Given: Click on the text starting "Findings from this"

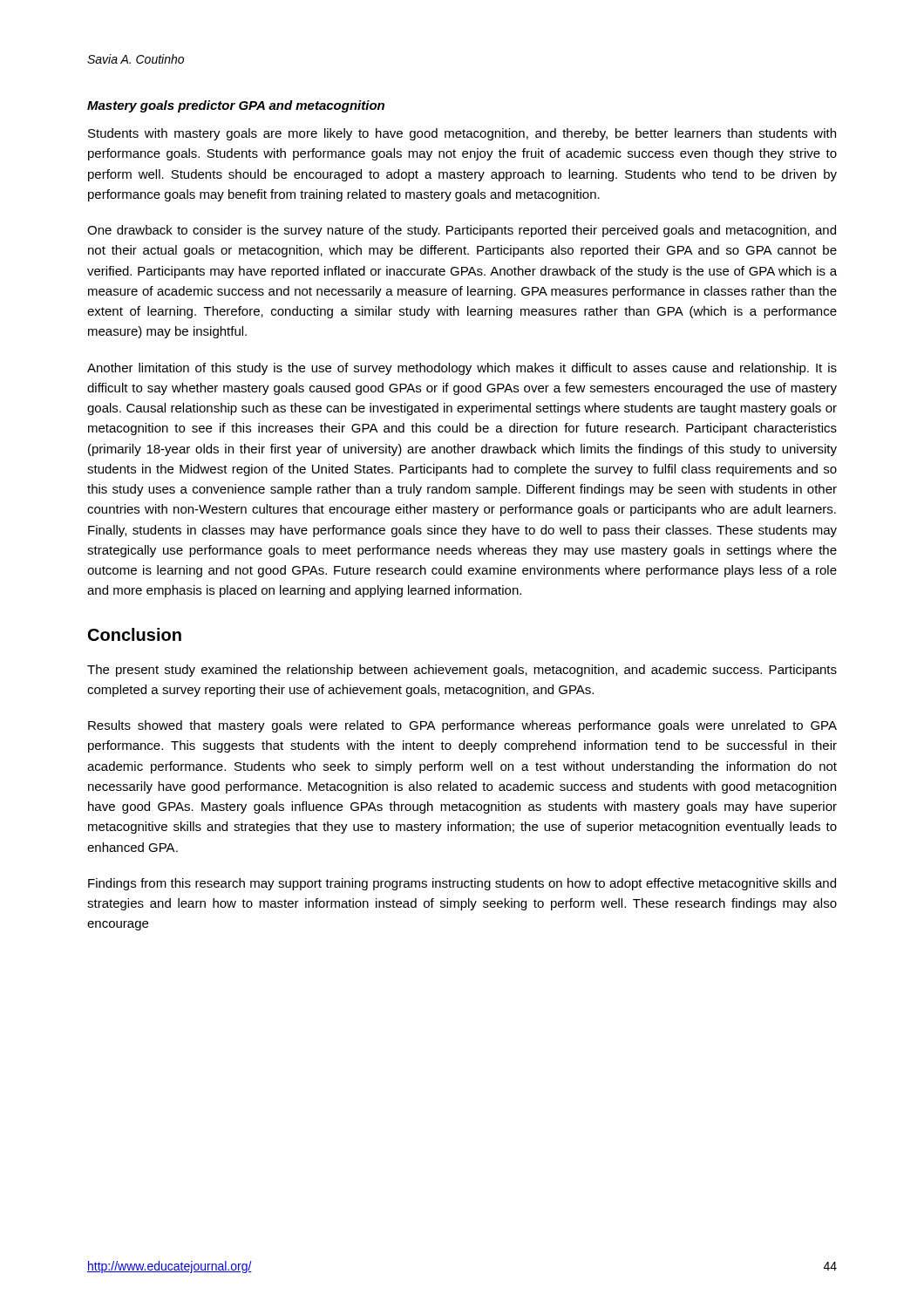Looking at the screenshot, I should [462, 903].
